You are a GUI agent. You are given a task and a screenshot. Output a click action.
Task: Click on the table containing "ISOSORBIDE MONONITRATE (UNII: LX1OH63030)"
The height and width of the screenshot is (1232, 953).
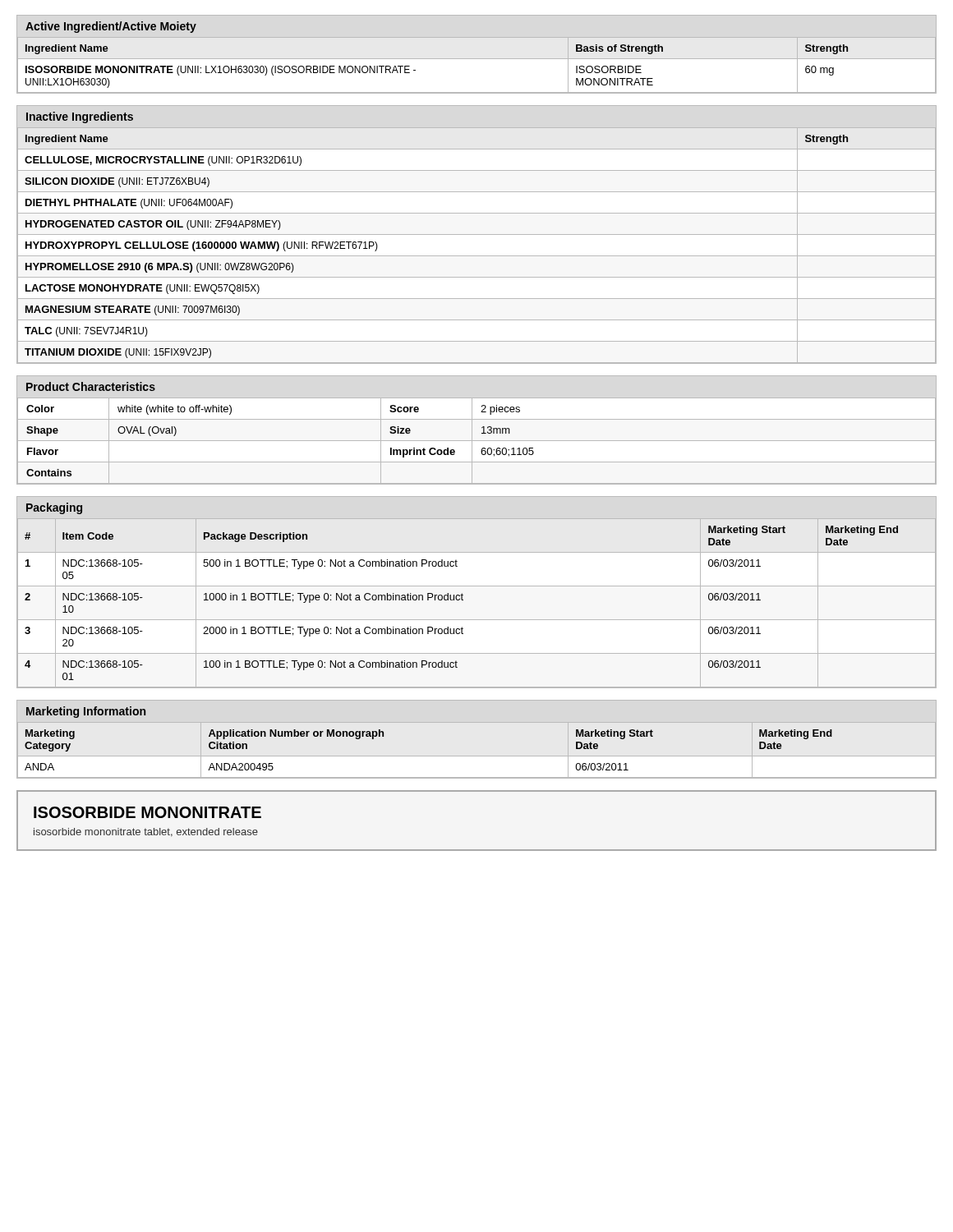pyautogui.click(x=476, y=65)
